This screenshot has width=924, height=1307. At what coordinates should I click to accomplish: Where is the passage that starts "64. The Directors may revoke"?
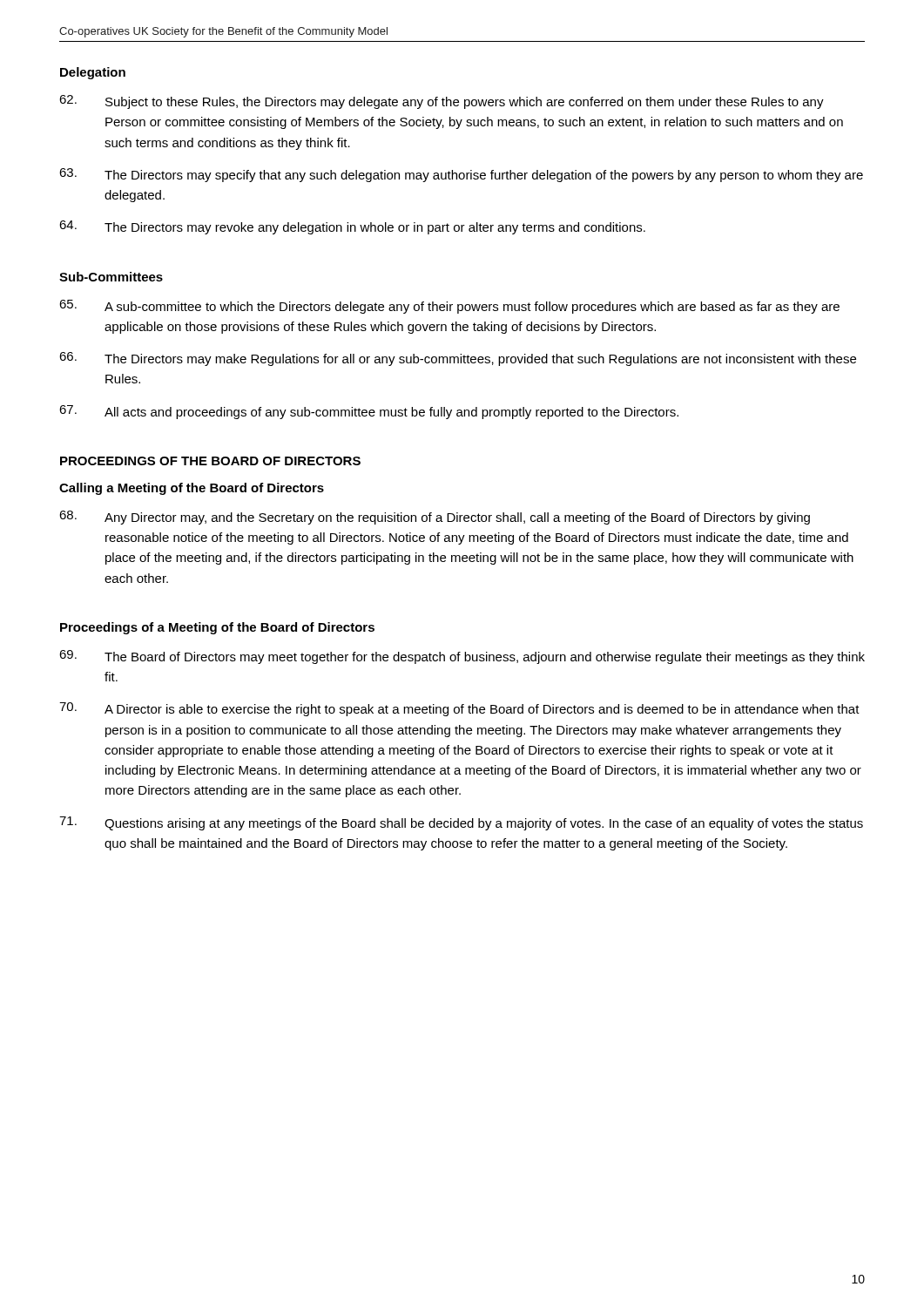(462, 227)
